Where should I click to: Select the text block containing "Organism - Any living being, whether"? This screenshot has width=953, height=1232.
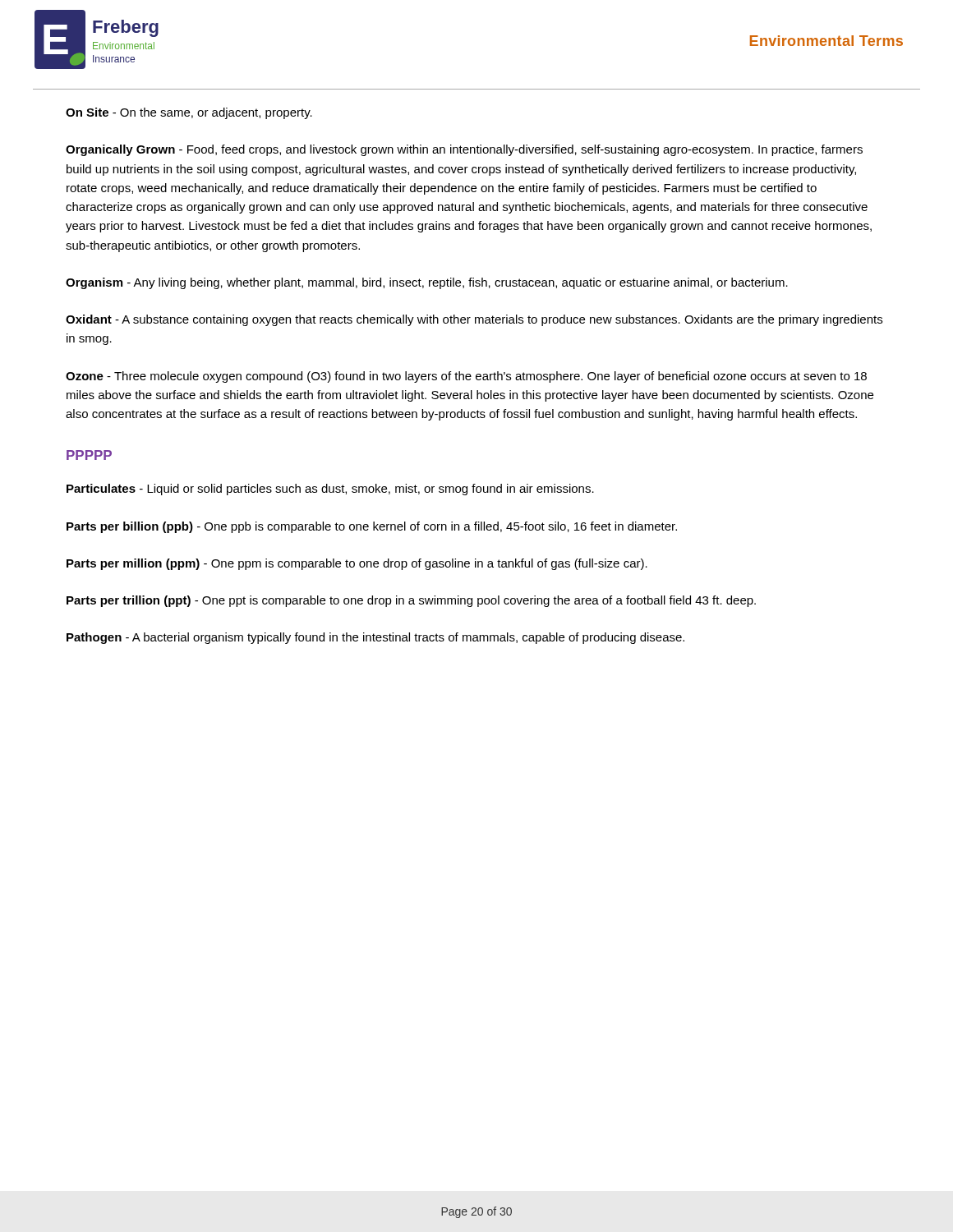click(x=427, y=282)
